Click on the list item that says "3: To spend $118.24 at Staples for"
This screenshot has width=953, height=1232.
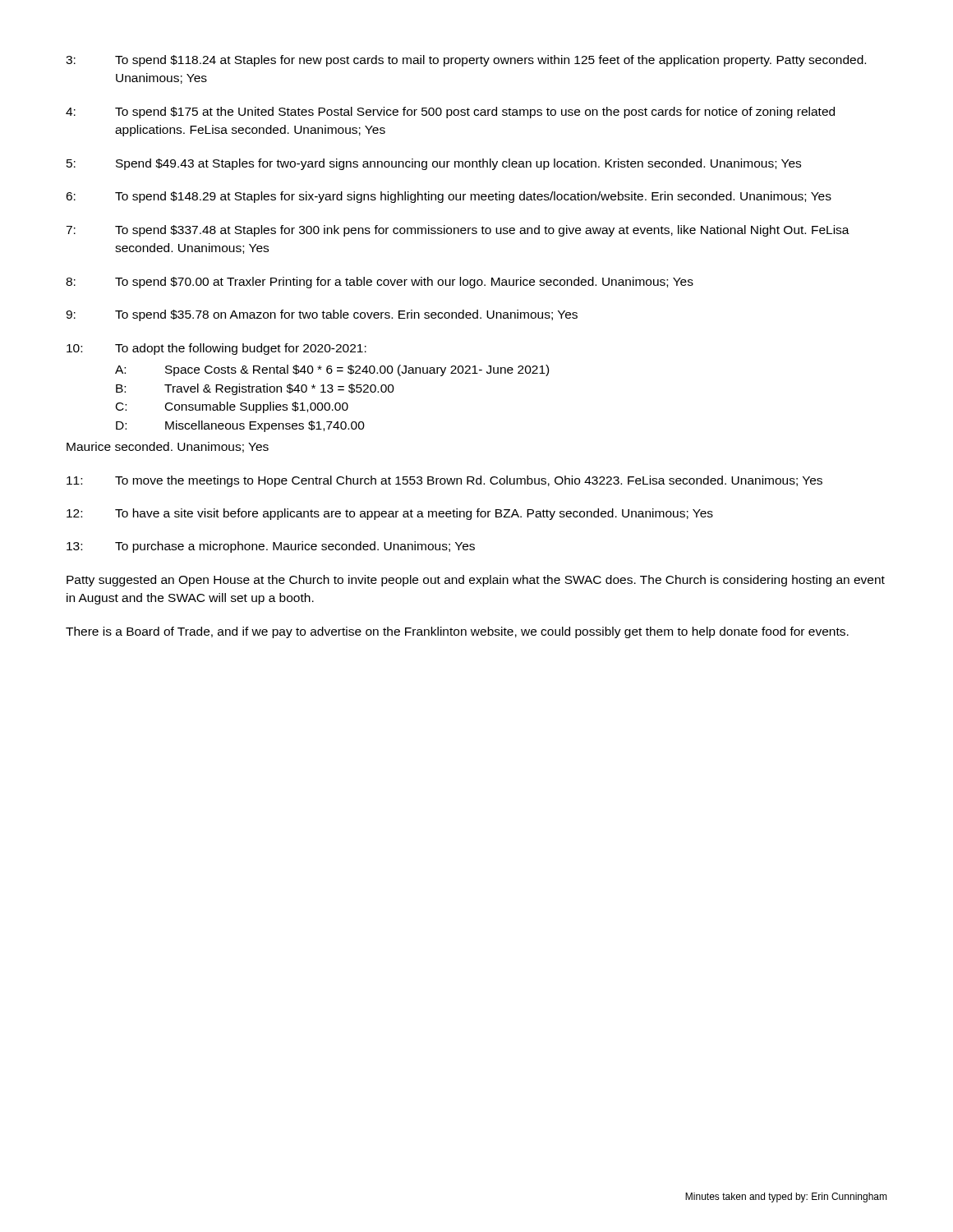click(x=476, y=69)
